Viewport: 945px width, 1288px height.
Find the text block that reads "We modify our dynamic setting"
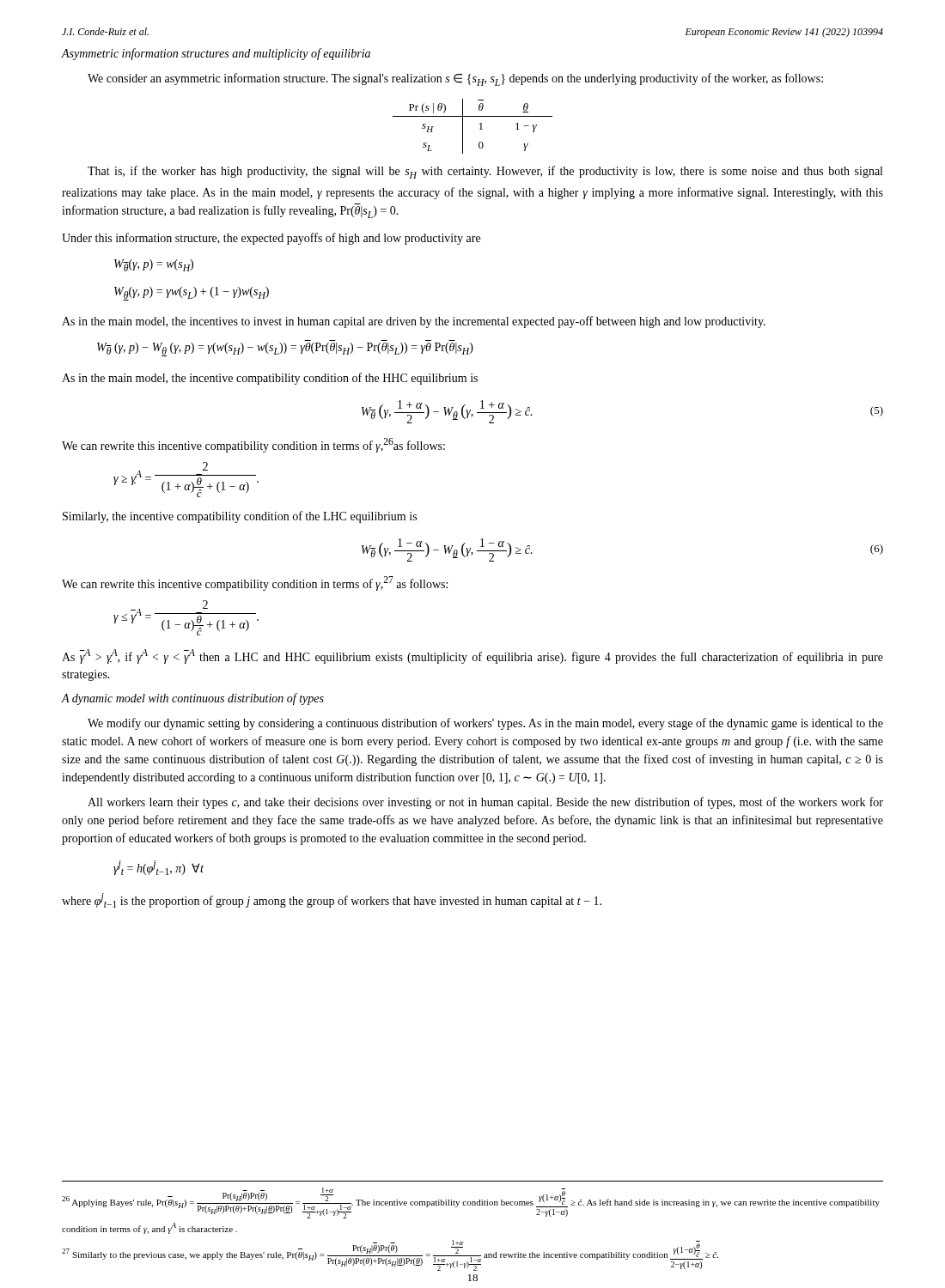click(472, 751)
